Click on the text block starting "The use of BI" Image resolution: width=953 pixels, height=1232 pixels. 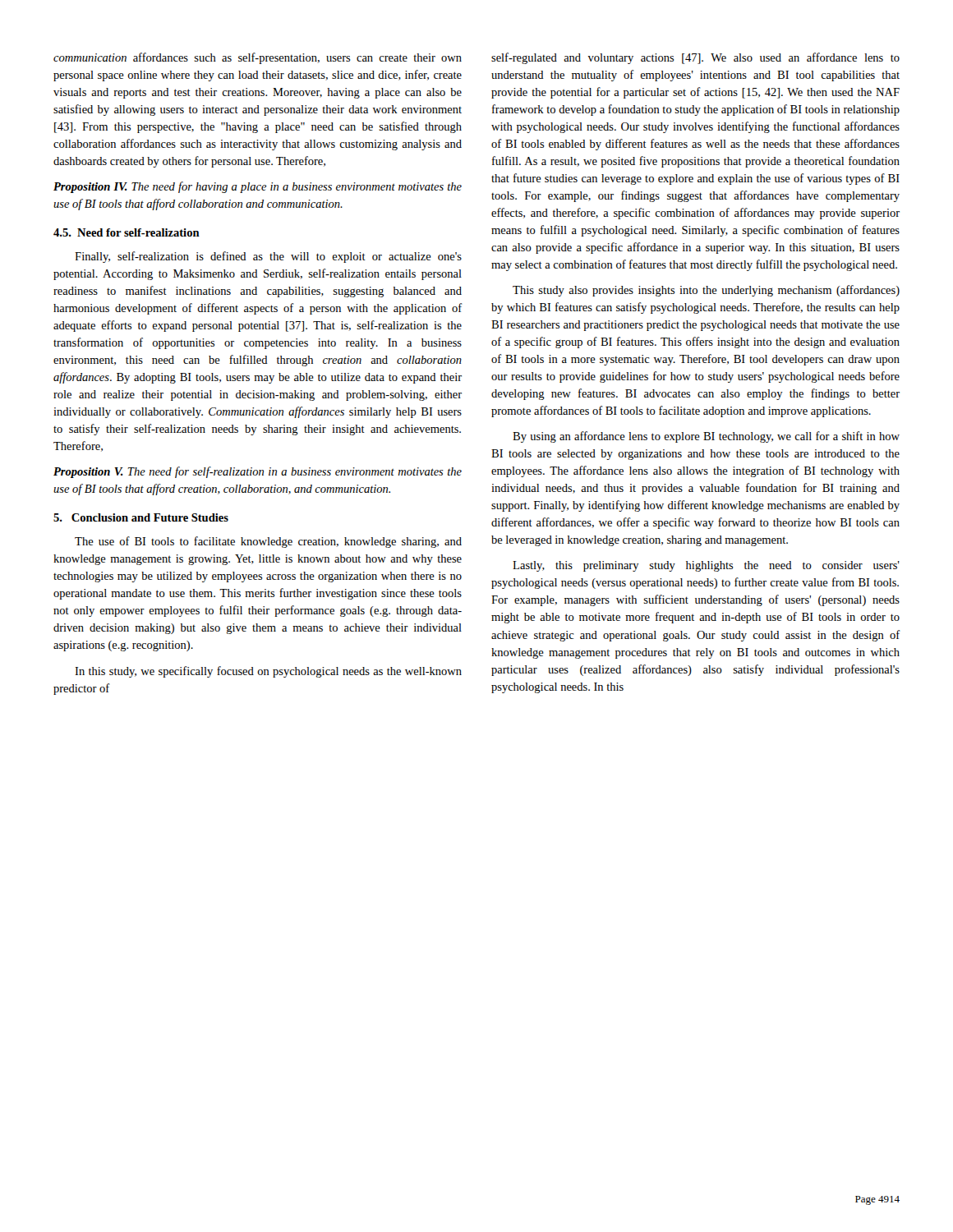[258, 594]
